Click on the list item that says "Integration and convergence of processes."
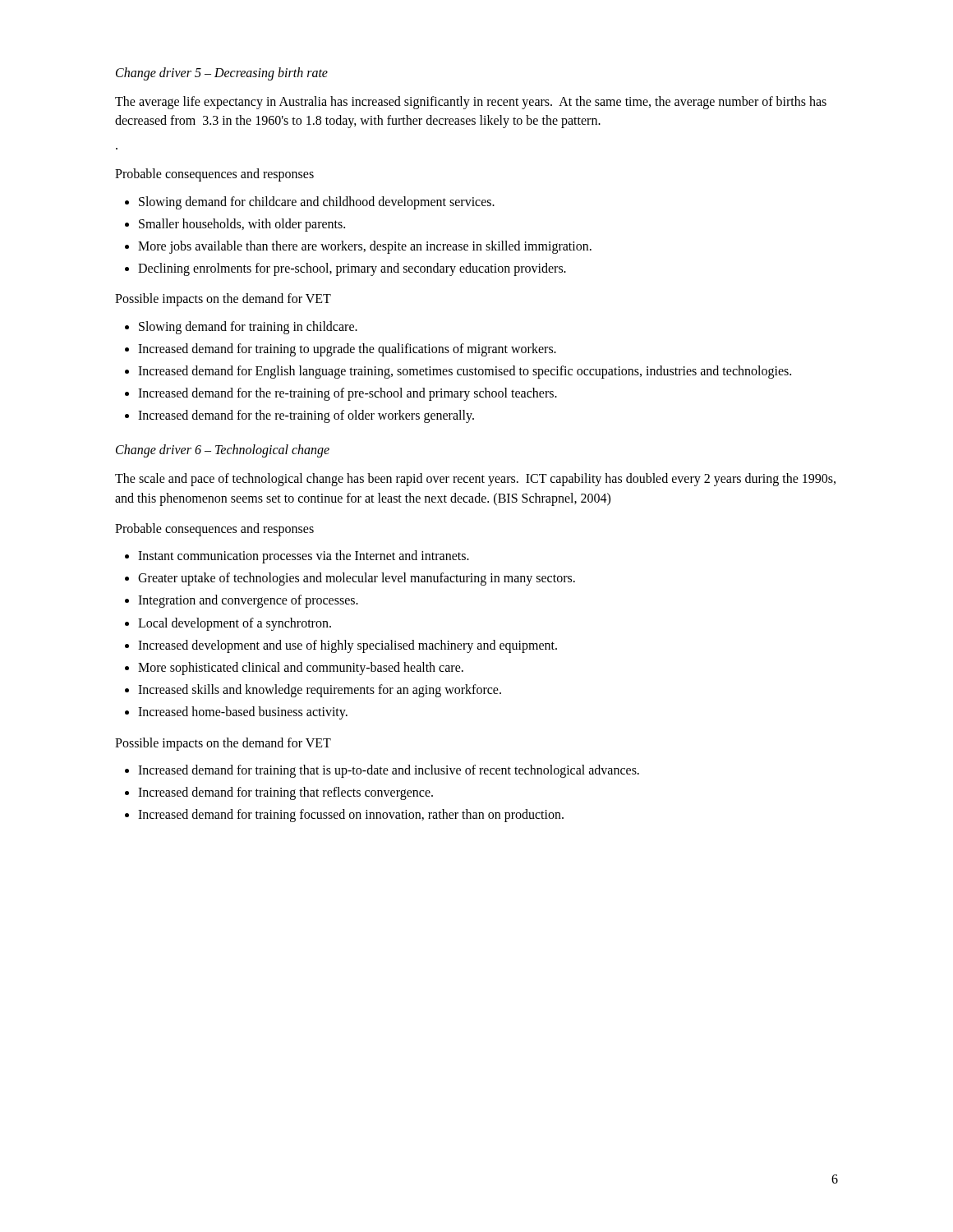Screen dimensions: 1232x953 pos(248,600)
